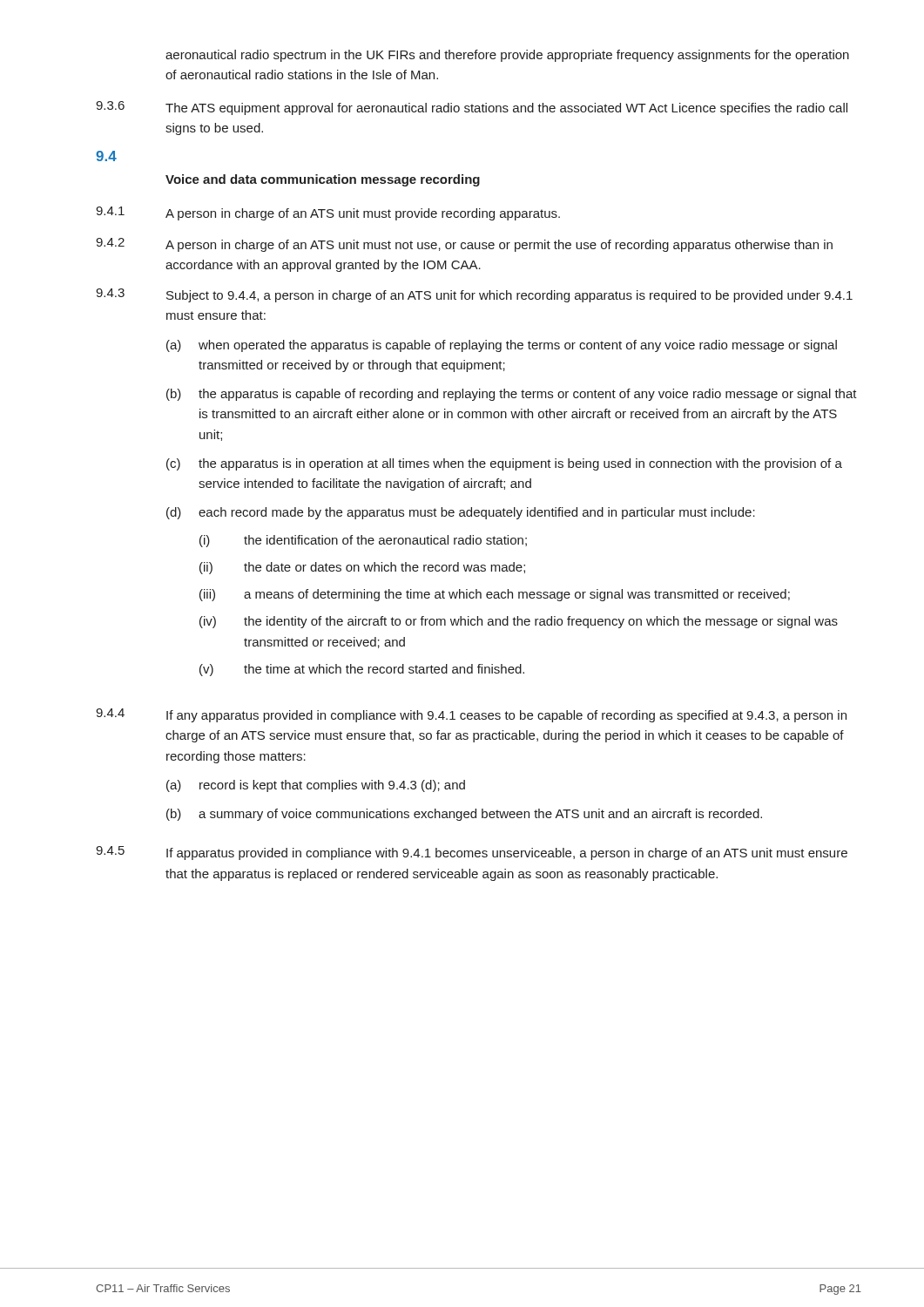Select the region starting "3.6 The ATS equipment approval"
The image size is (924, 1307).
click(479, 117)
